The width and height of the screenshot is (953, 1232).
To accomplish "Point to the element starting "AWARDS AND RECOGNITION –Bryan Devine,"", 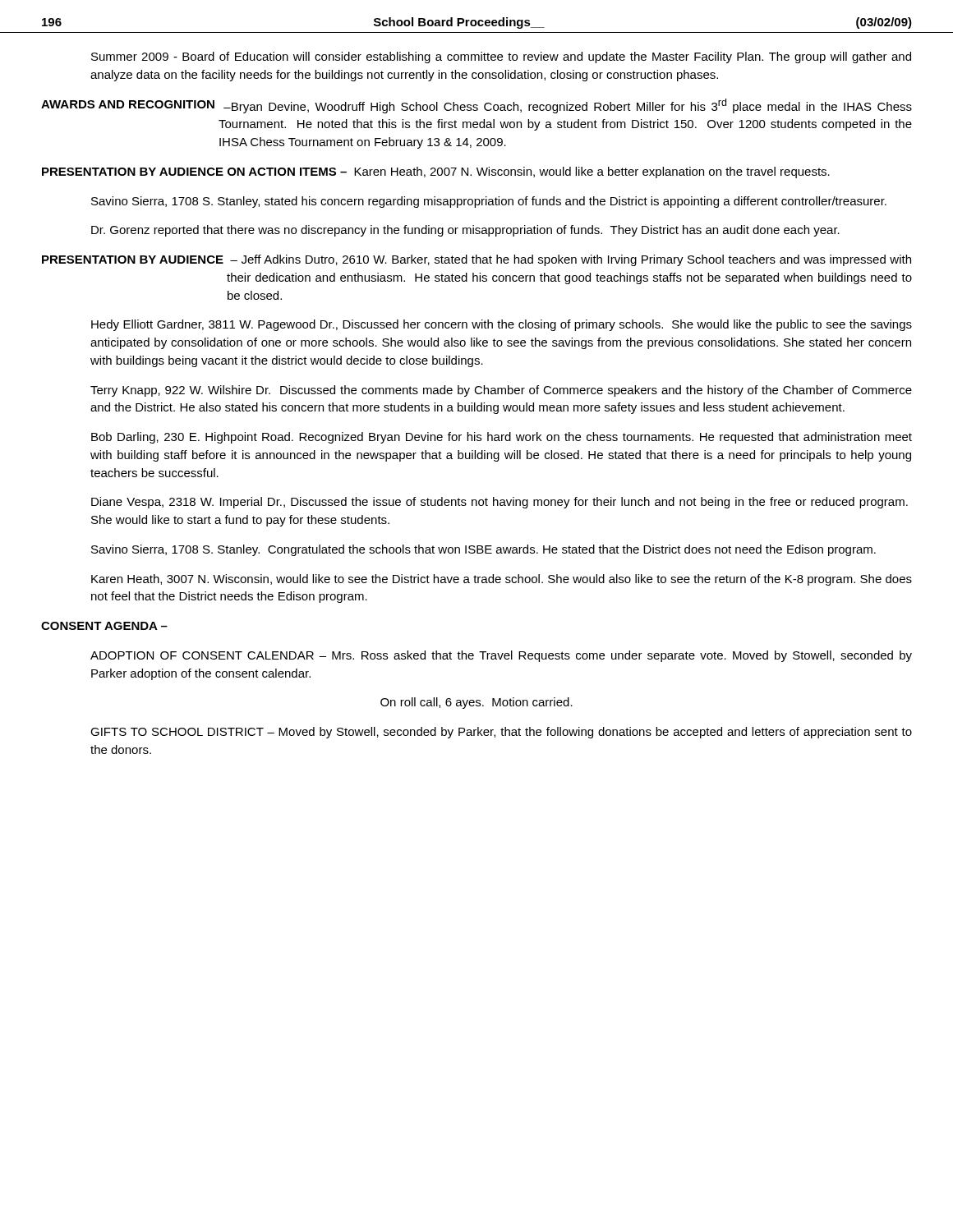I will (476, 123).
